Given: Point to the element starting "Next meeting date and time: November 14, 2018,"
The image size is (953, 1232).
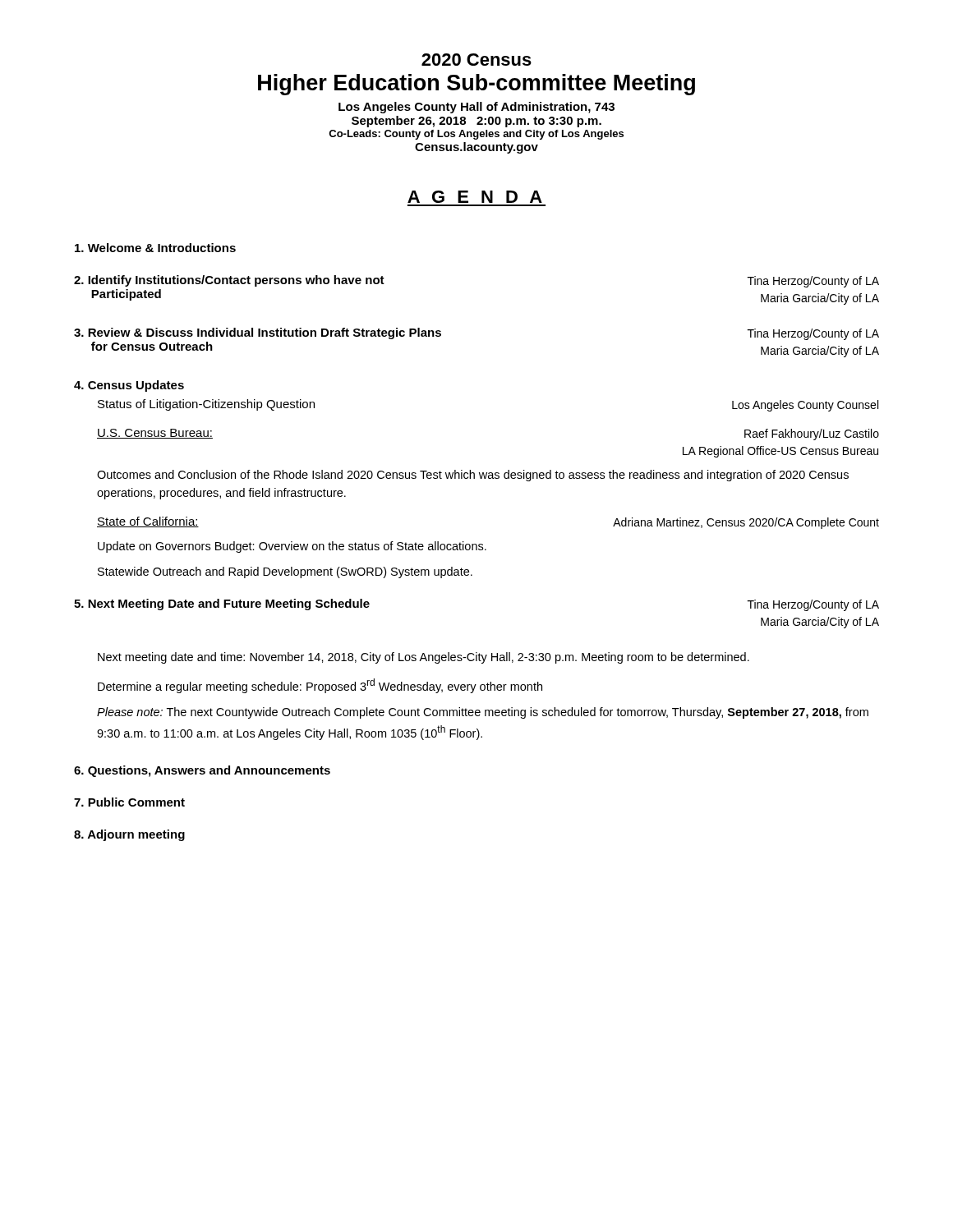Looking at the screenshot, I should tap(423, 657).
